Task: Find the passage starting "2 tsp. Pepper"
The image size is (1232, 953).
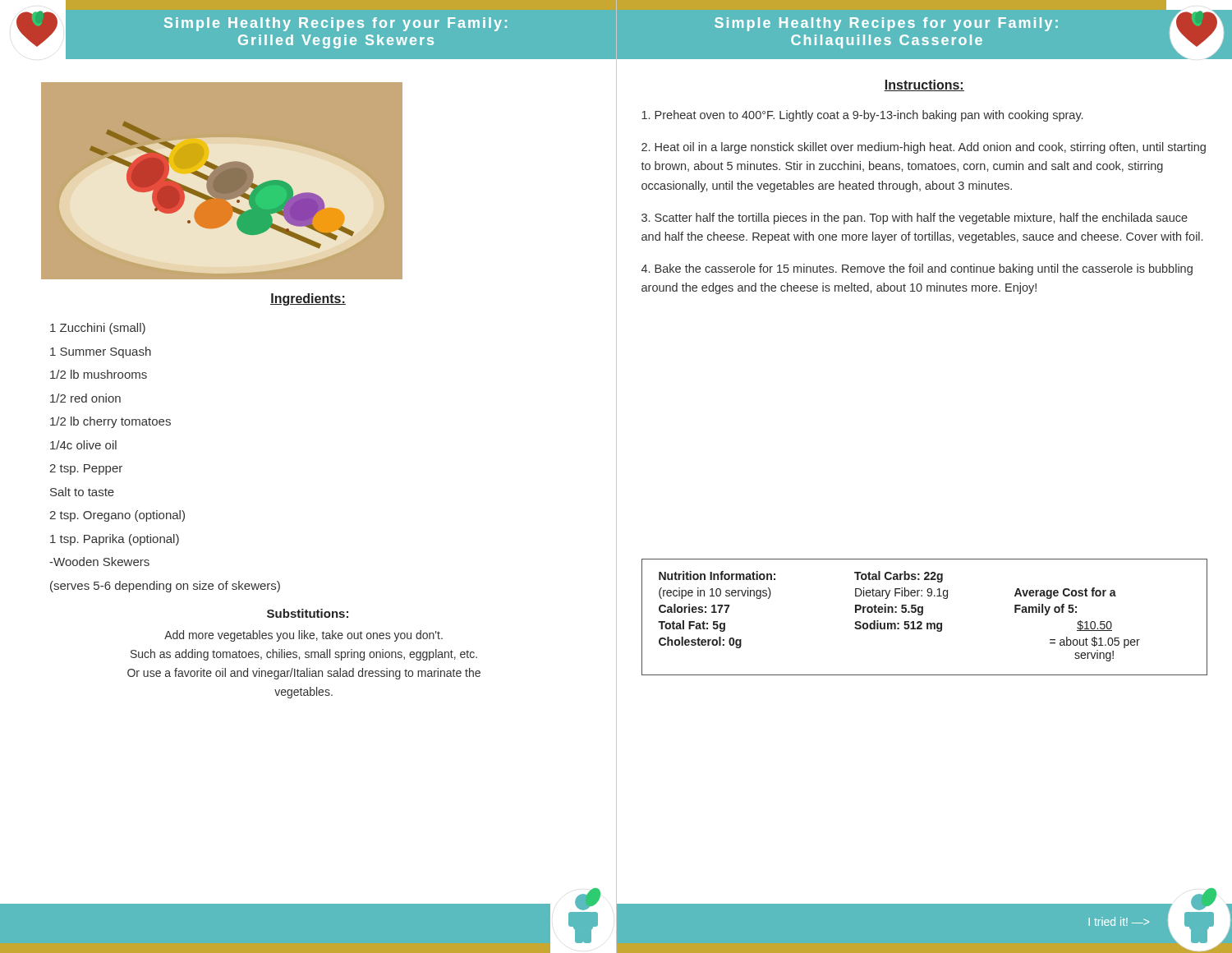Action: coord(86,468)
